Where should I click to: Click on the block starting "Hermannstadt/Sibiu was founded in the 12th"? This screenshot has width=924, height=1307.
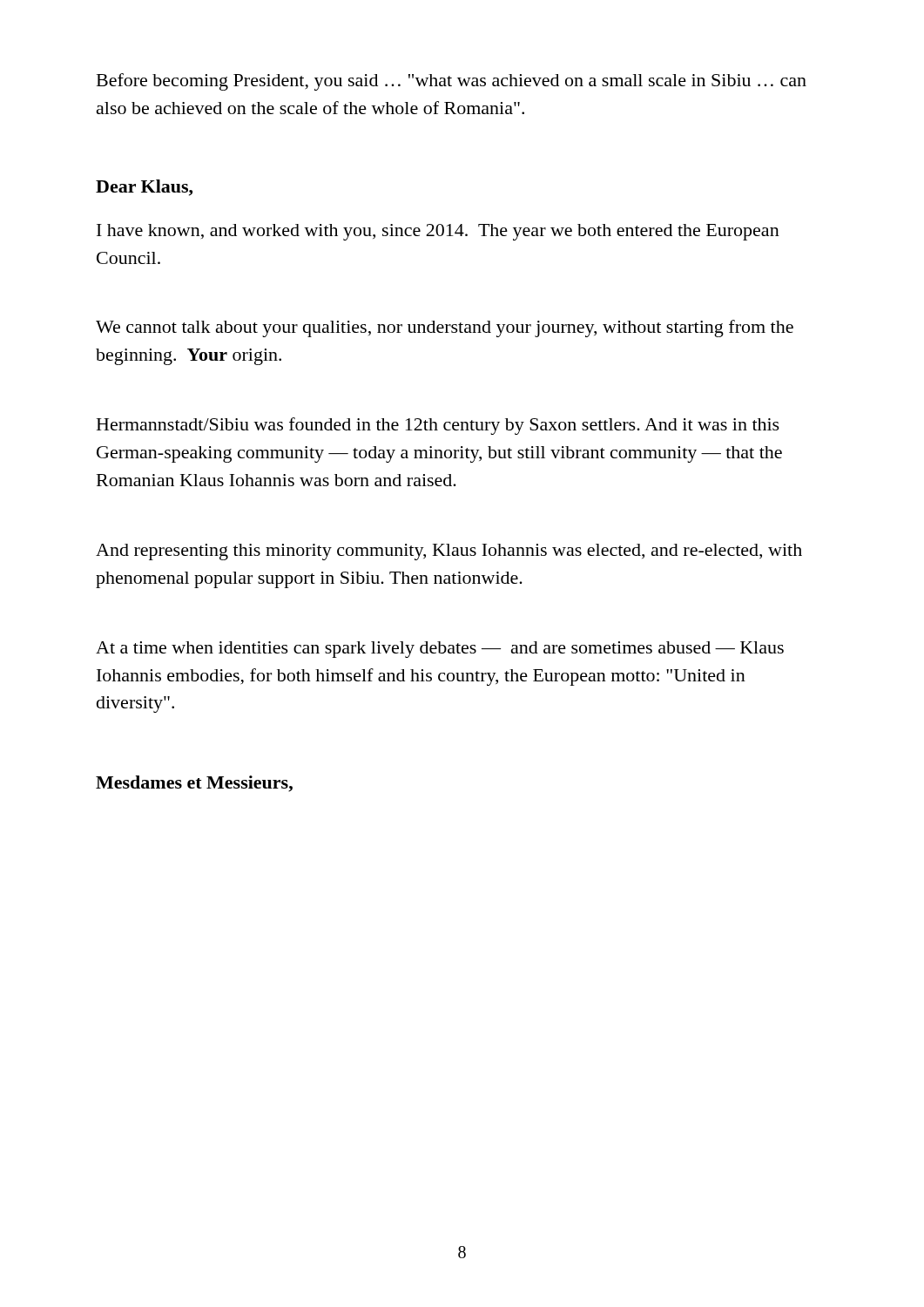pos(439,452)
